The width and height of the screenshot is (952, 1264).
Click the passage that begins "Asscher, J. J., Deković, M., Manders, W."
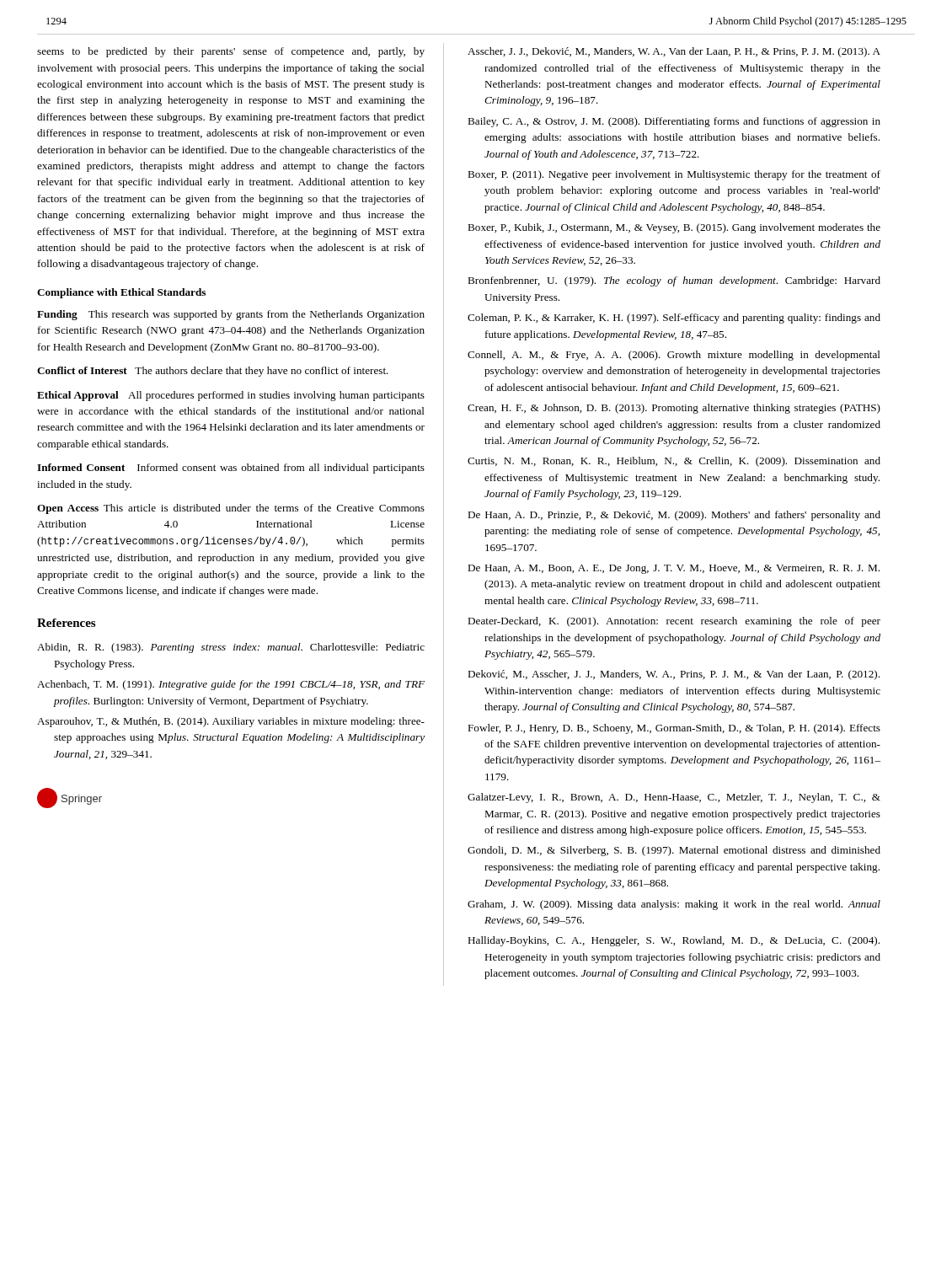click(674, 76)
